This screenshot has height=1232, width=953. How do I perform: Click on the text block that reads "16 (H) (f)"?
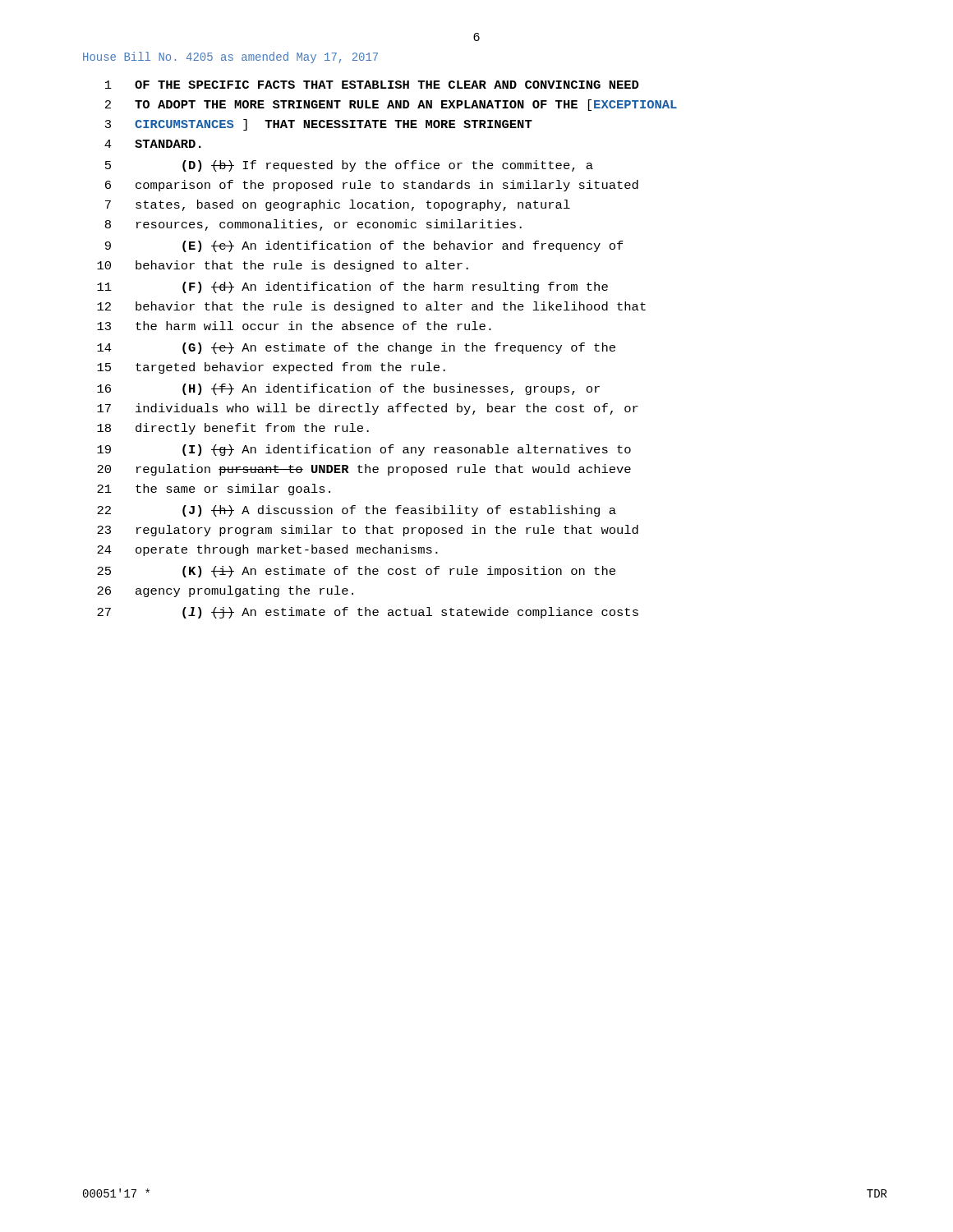point(485,390)
